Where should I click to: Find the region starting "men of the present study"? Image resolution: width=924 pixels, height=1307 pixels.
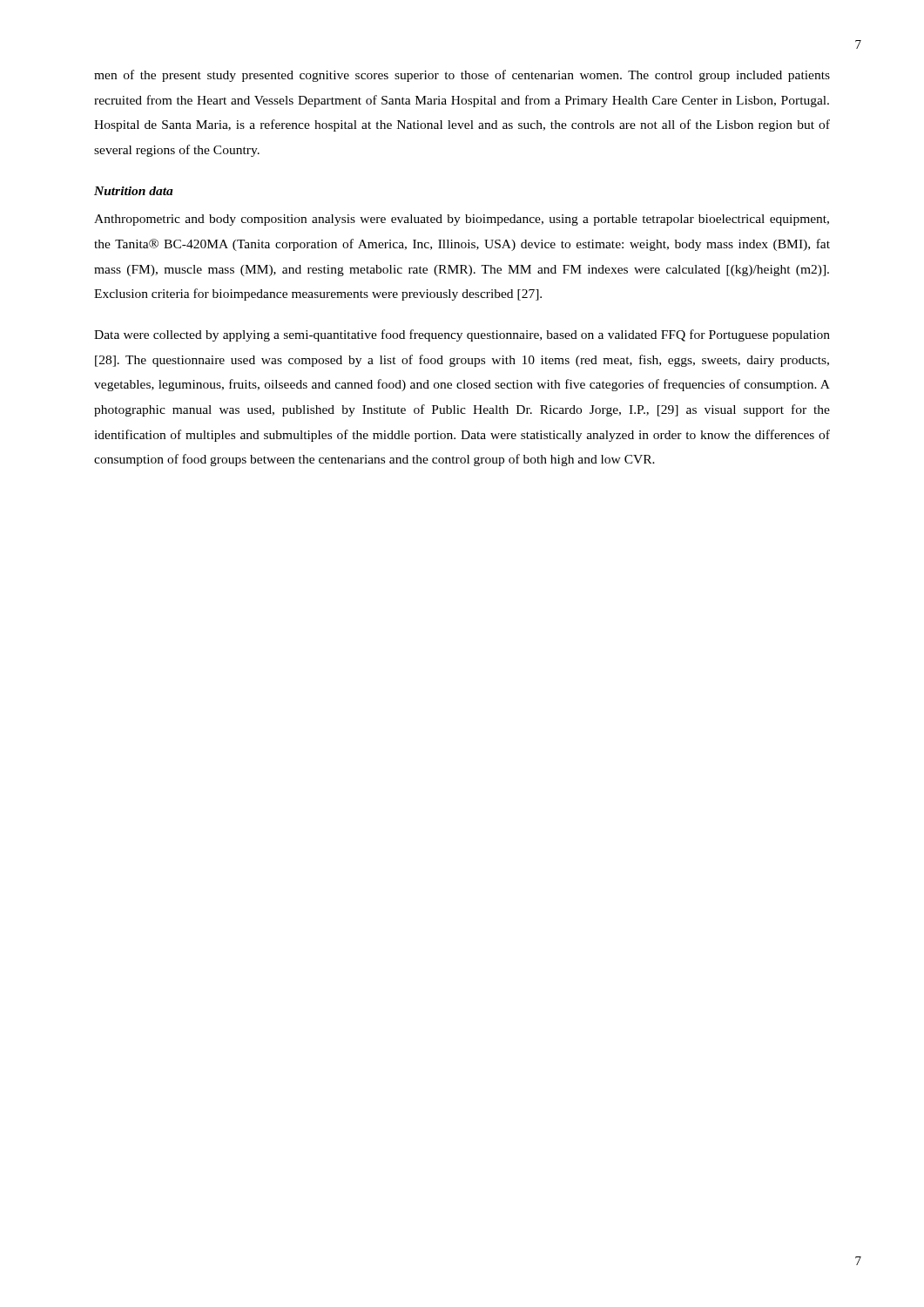[462, 112]
